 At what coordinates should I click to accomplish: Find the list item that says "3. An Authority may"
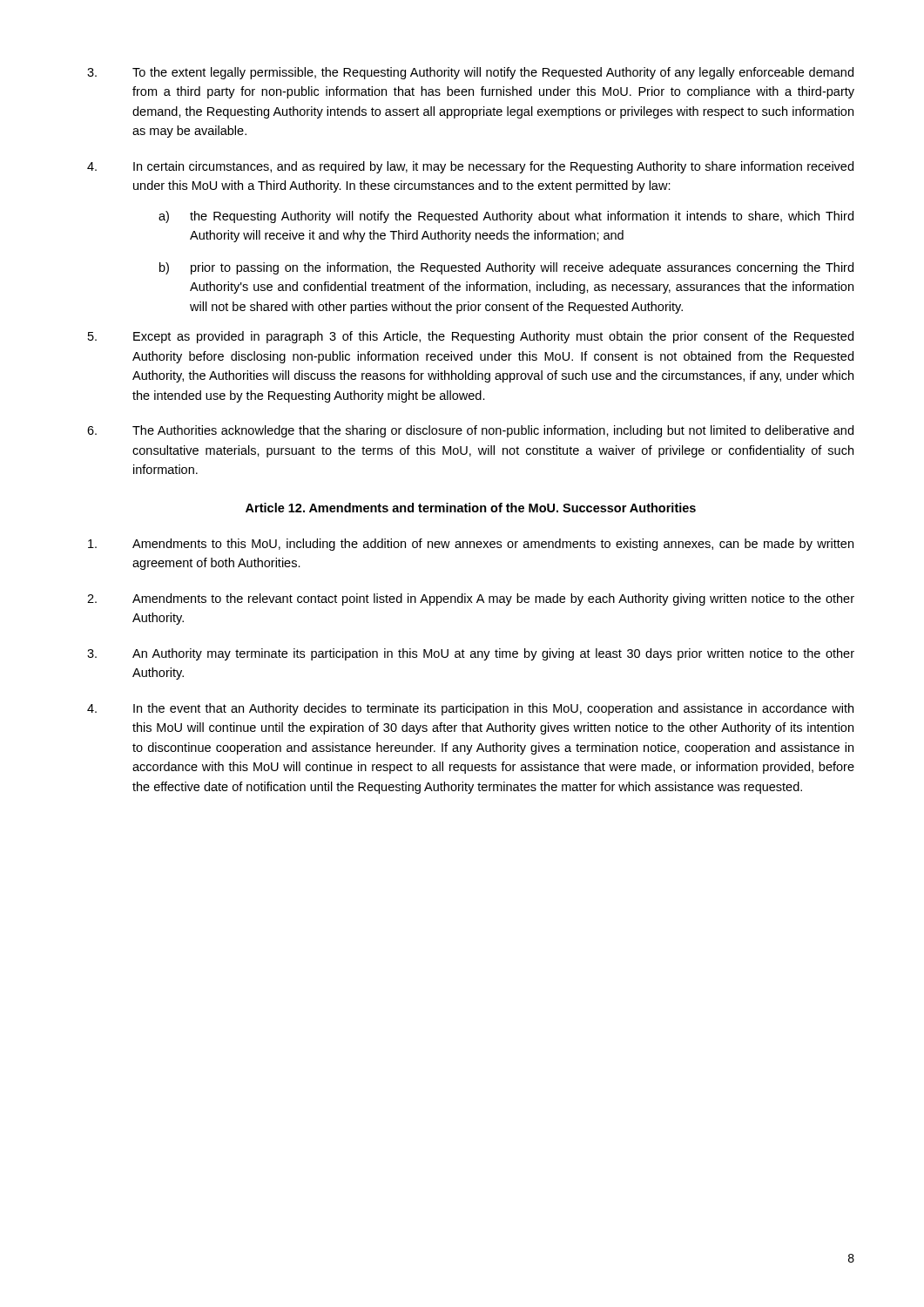[471, 663]
